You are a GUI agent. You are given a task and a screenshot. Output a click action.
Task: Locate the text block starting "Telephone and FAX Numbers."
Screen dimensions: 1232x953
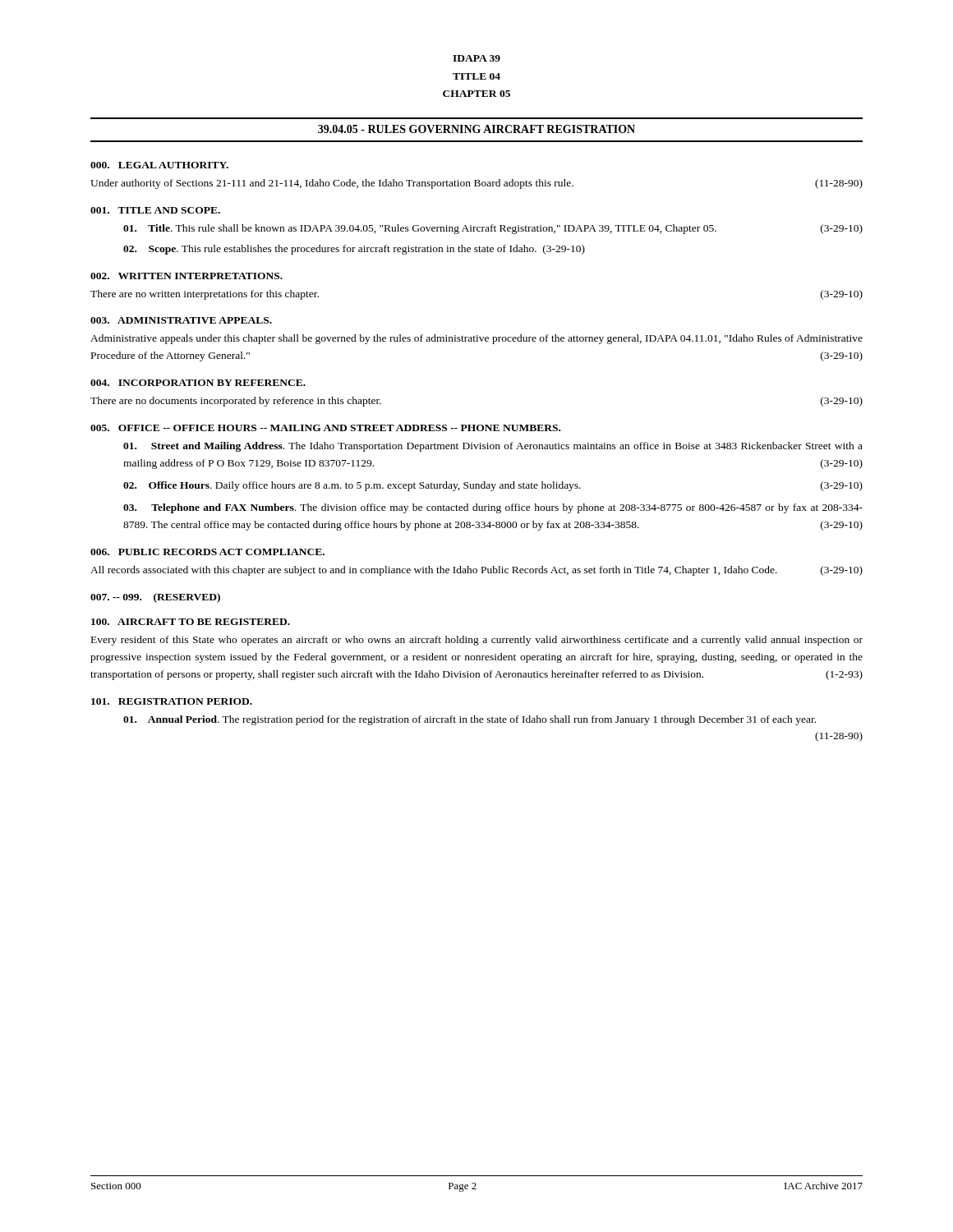coord(493,517)
